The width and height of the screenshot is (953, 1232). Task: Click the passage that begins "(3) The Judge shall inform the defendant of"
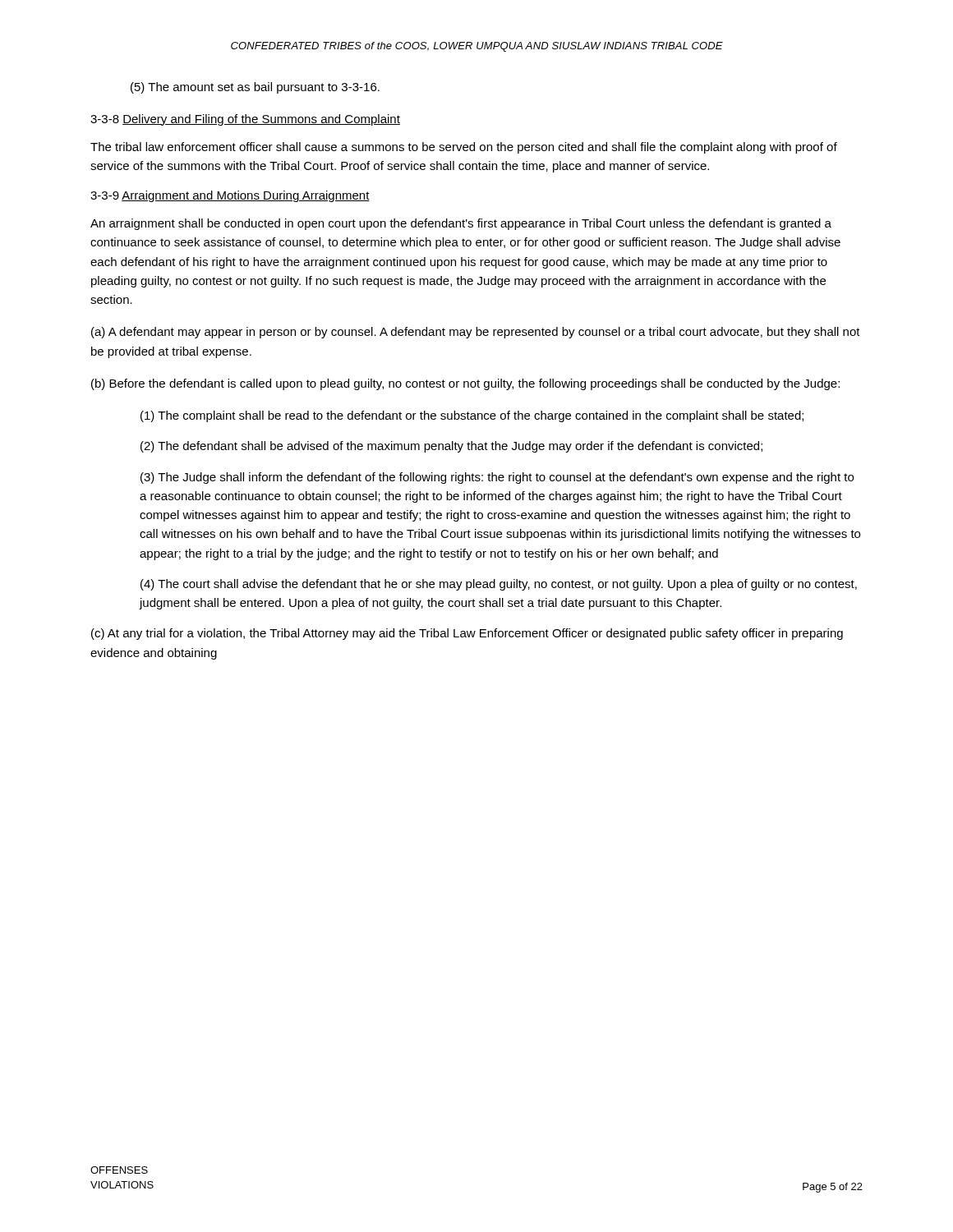click(x=500, y=515)
